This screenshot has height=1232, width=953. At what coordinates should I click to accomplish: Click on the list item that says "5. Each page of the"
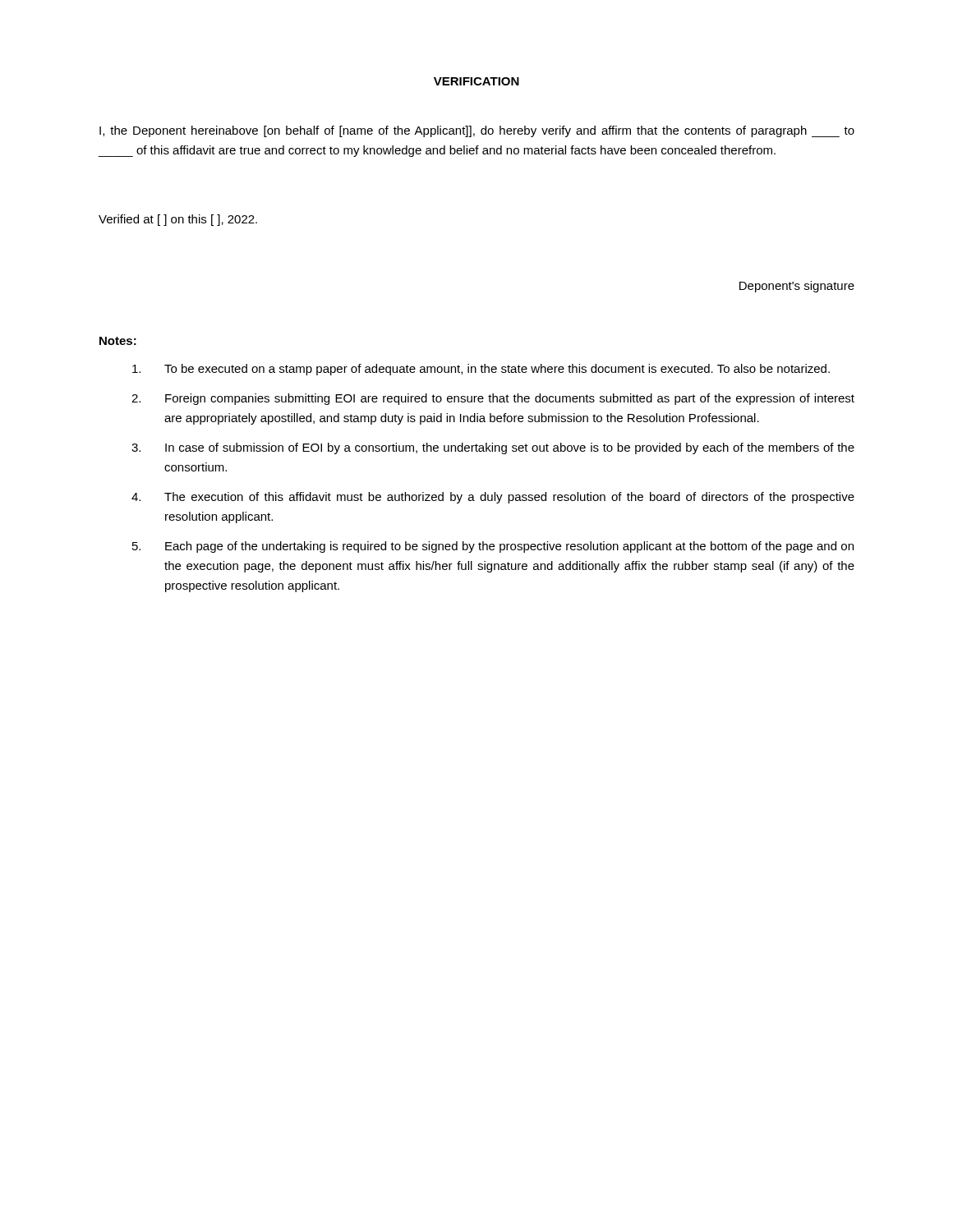pyautogui.click(x=476, y=566)
